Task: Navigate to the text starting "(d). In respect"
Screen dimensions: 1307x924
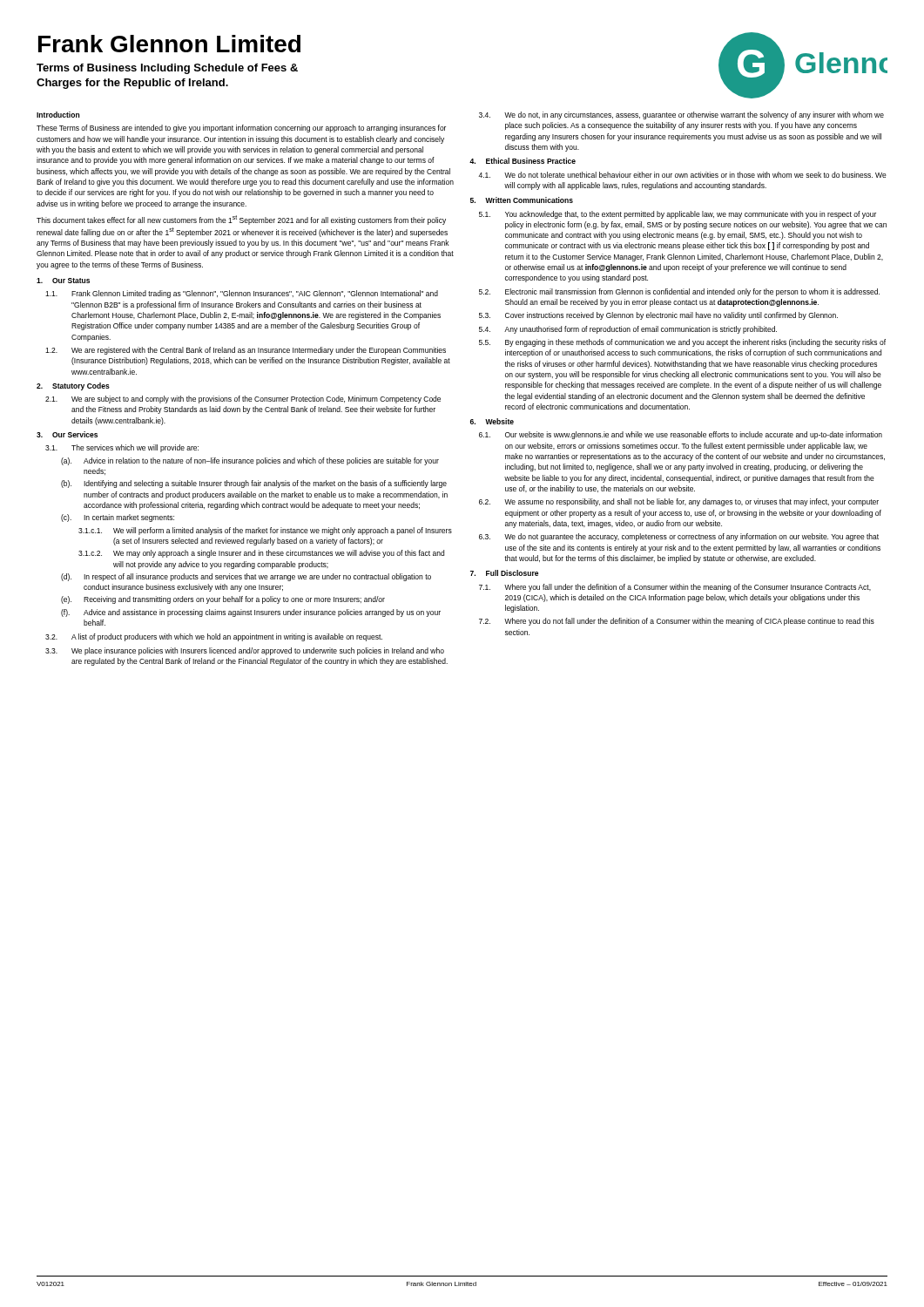Action: click(x=245, y=582)
